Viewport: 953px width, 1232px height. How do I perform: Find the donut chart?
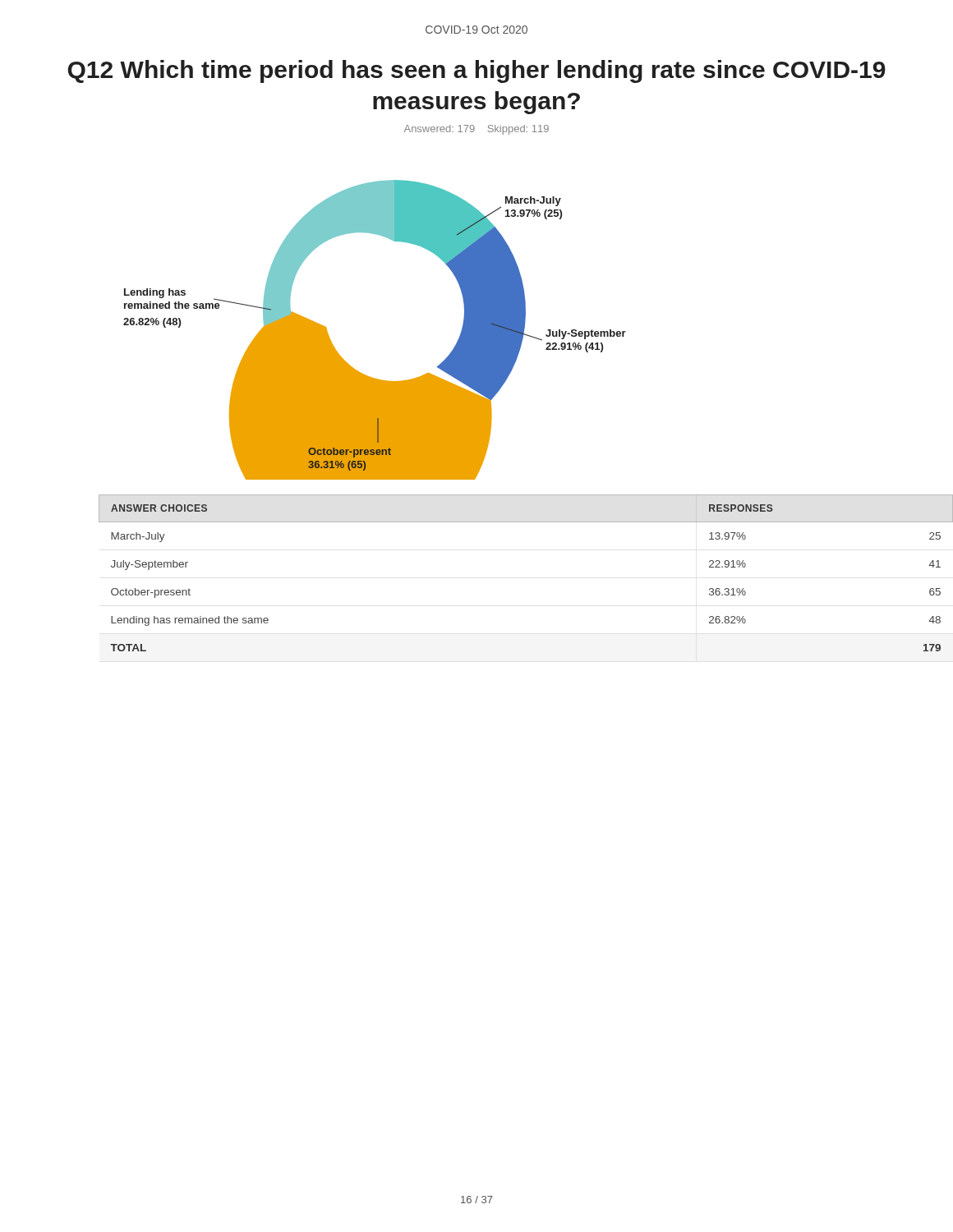476,307
